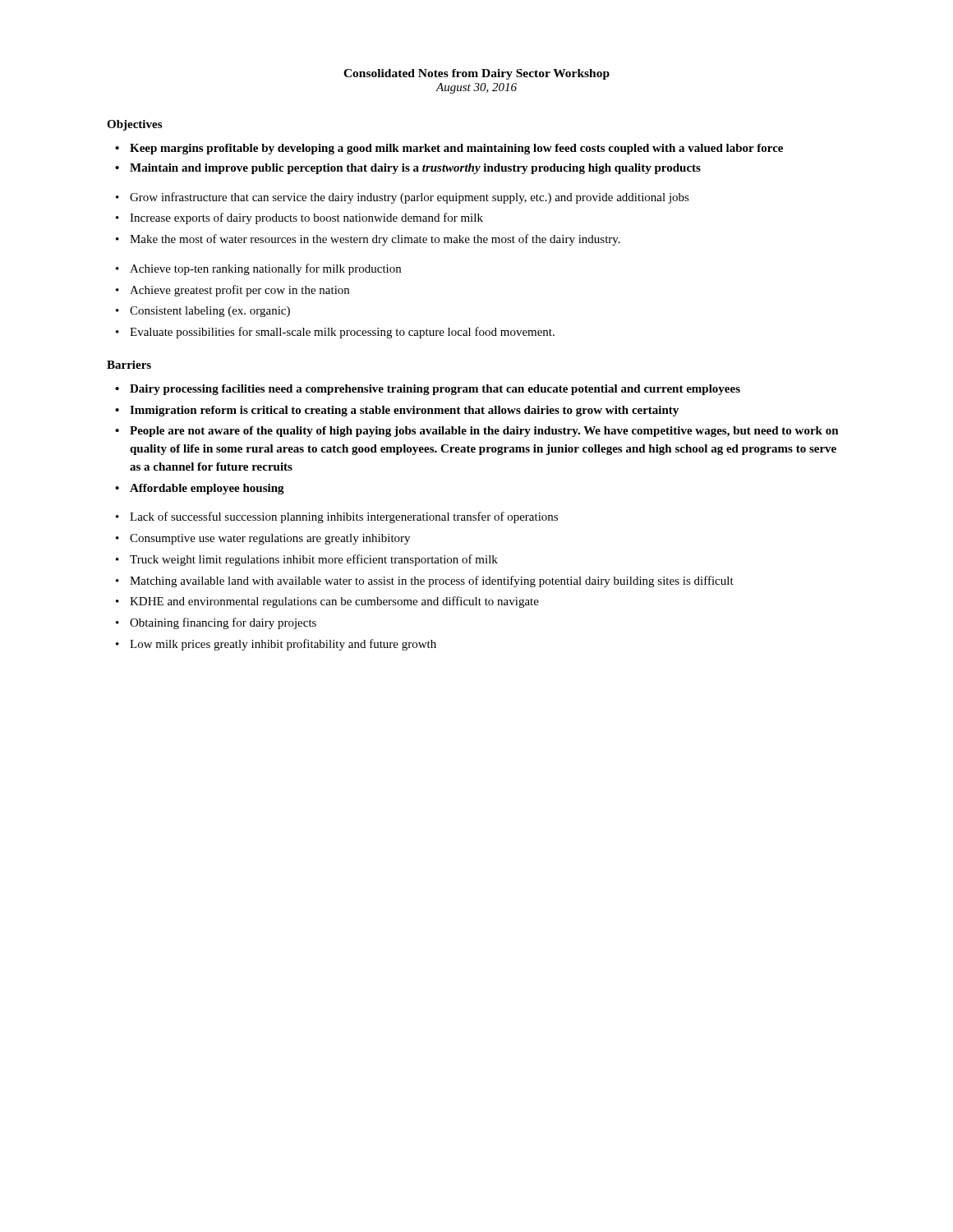953x1232 pixels.
Task: Point to the block beginning "Lack of successful succession planning inhibits intergenerational"
Action: [476, 518]
